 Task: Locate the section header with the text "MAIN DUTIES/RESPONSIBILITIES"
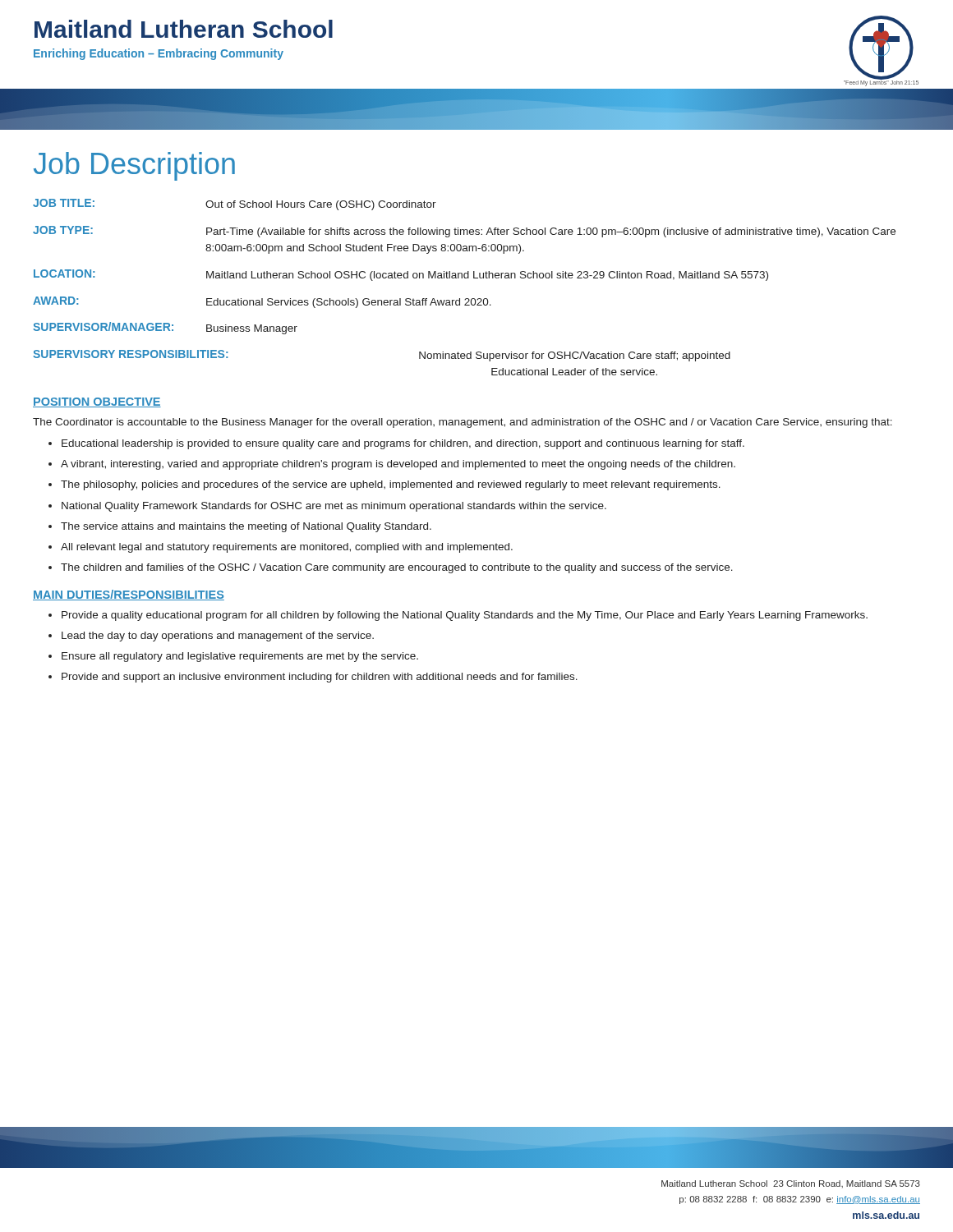[x=129, y=594]
